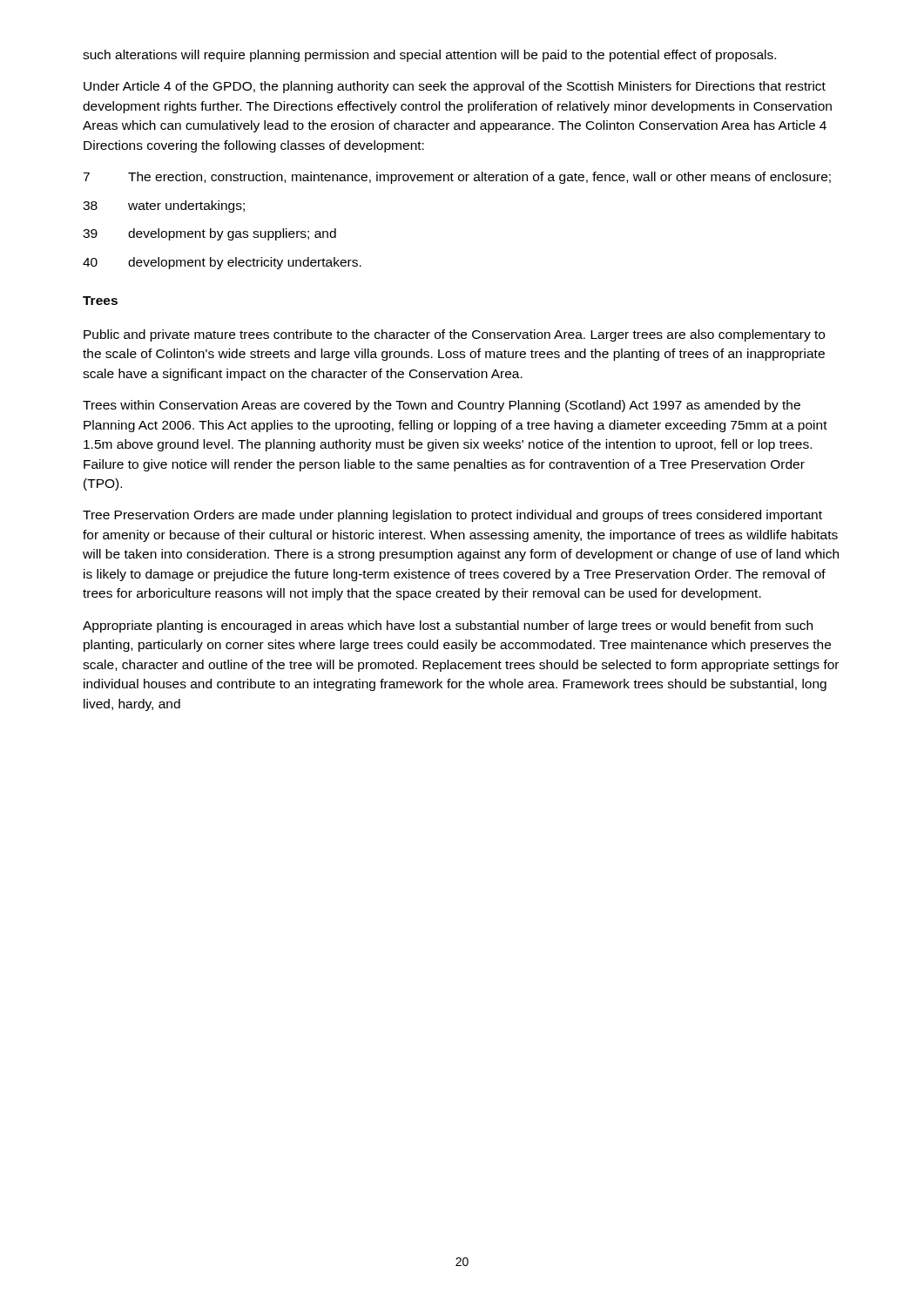Select the block starting "Under Article 4 of"

click(458, 116)
